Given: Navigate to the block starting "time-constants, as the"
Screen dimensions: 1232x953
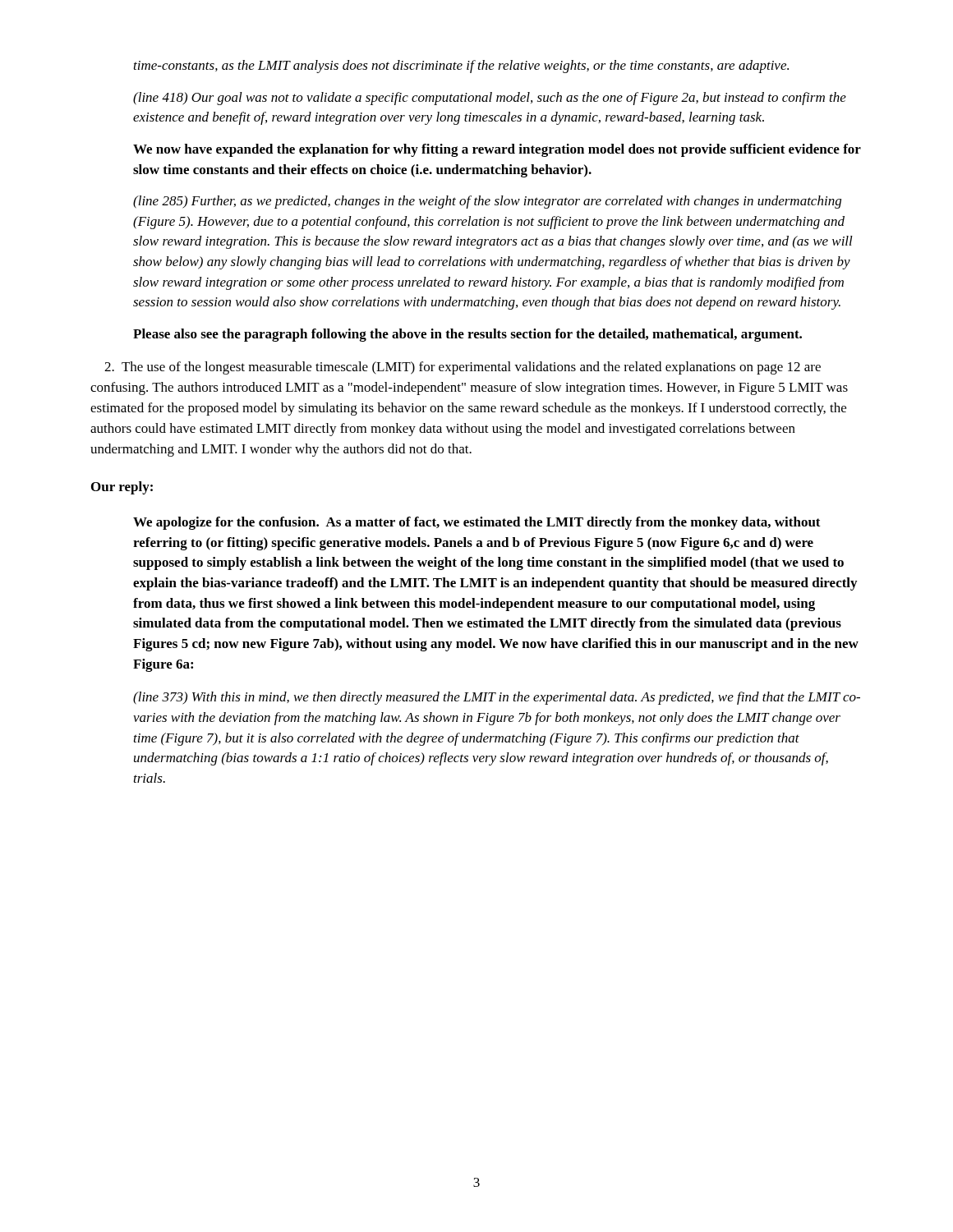Looking at the screenshot, I should pos(462,65).
